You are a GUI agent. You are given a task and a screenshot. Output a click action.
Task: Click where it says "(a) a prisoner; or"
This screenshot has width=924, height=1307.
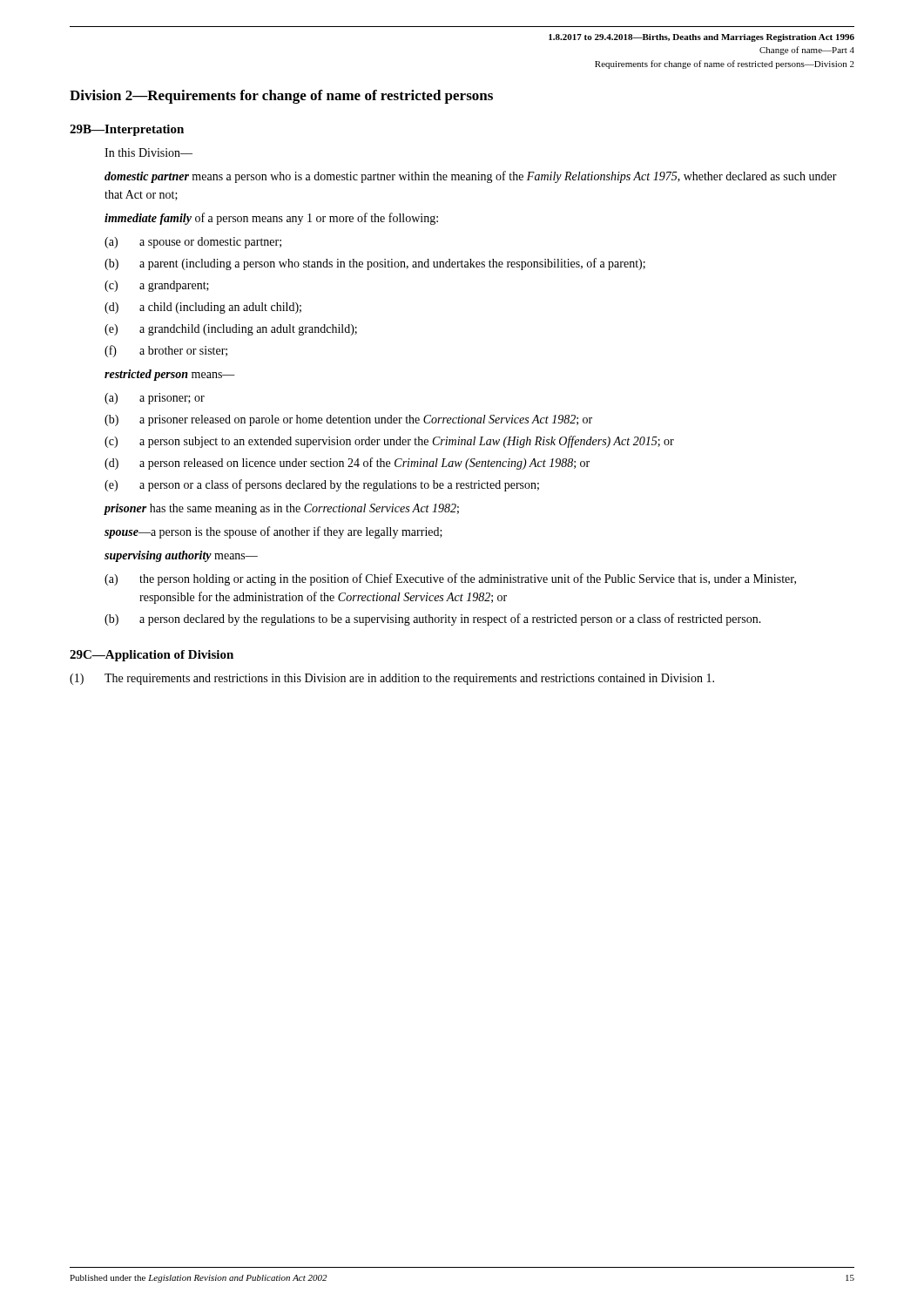pyautogui.click(x=155, y=399)
